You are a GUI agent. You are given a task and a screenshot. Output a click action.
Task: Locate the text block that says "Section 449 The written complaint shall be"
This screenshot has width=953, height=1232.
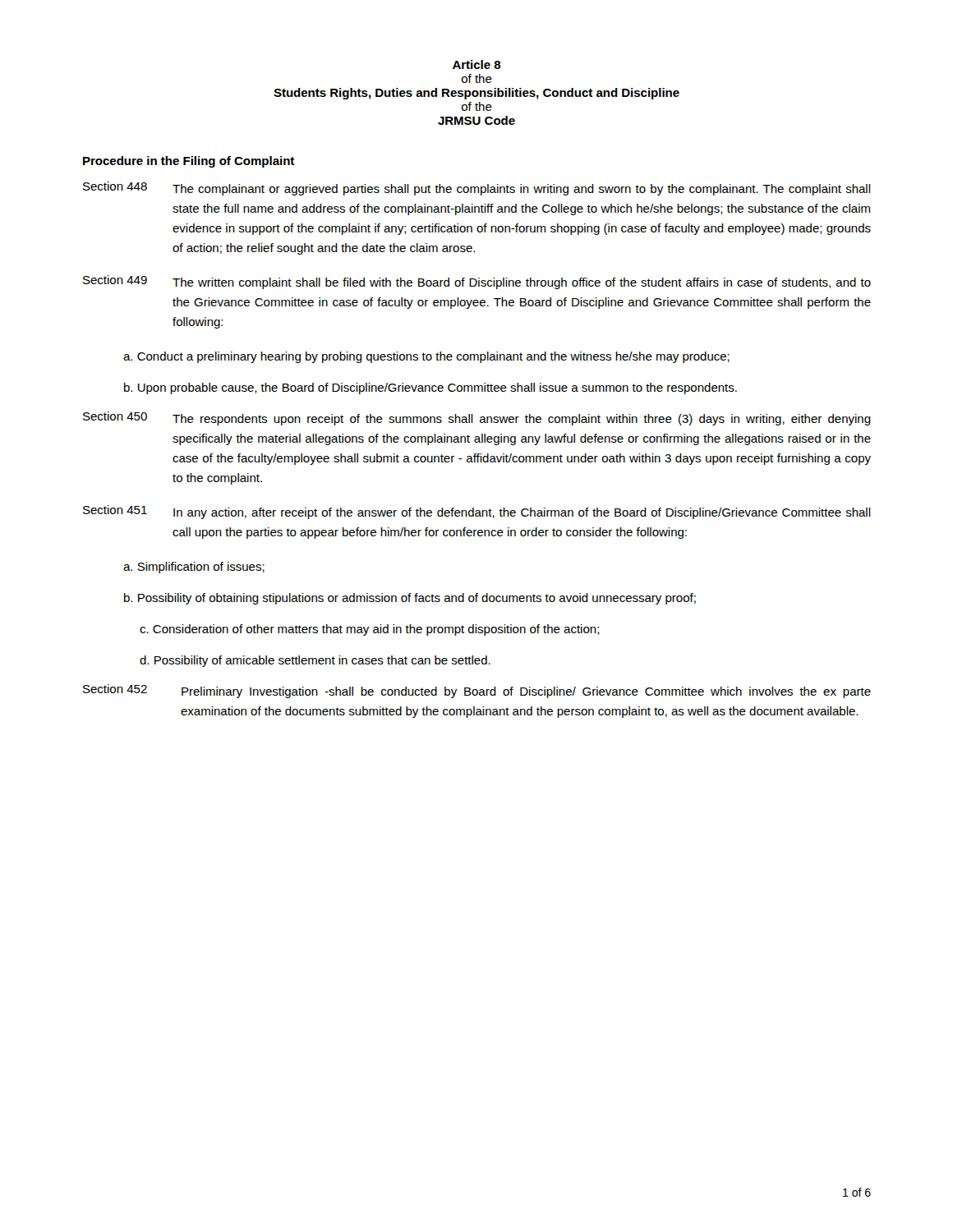click(476, 302)
